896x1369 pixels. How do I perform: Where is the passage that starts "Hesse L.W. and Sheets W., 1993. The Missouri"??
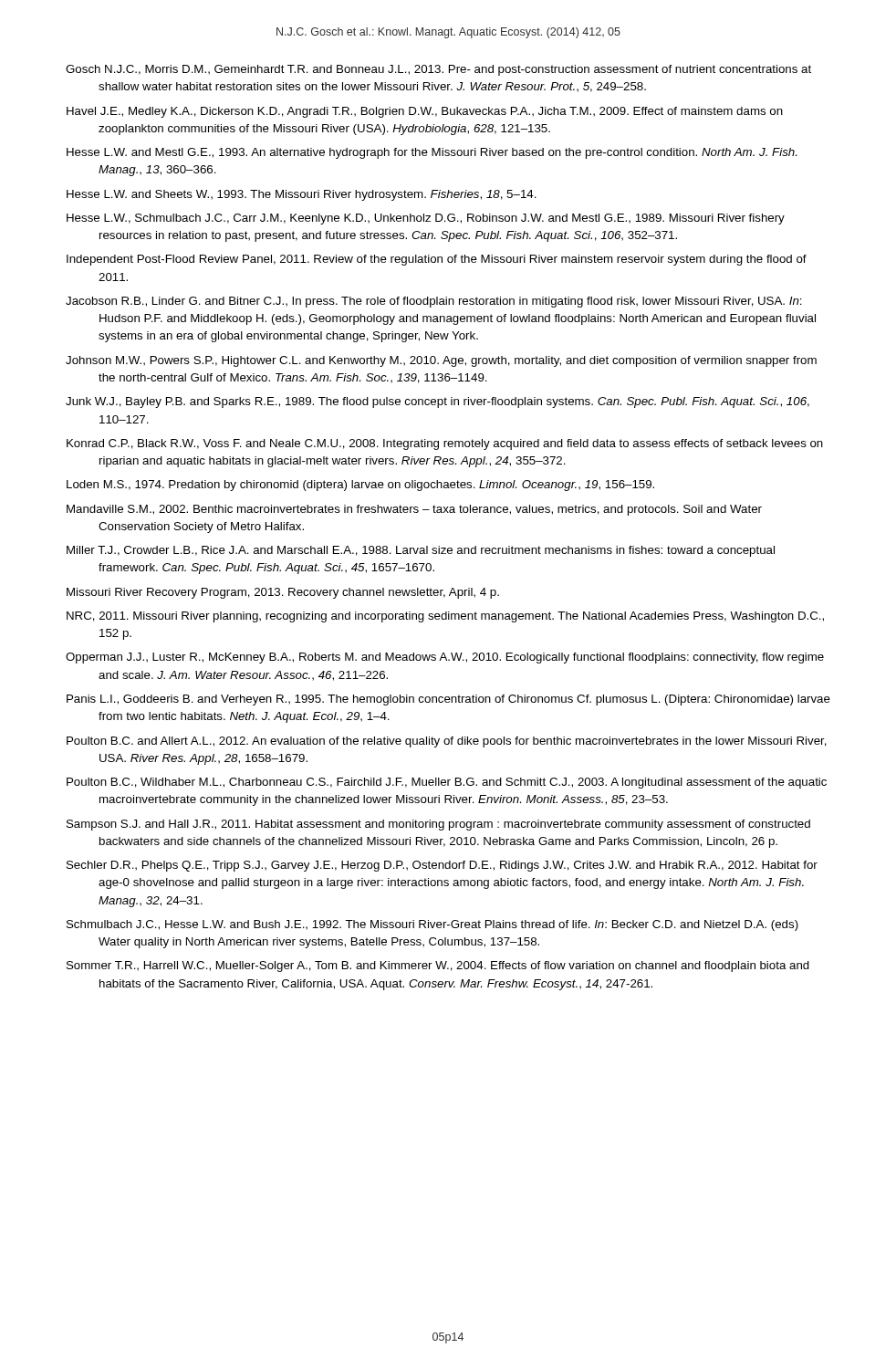301,194
